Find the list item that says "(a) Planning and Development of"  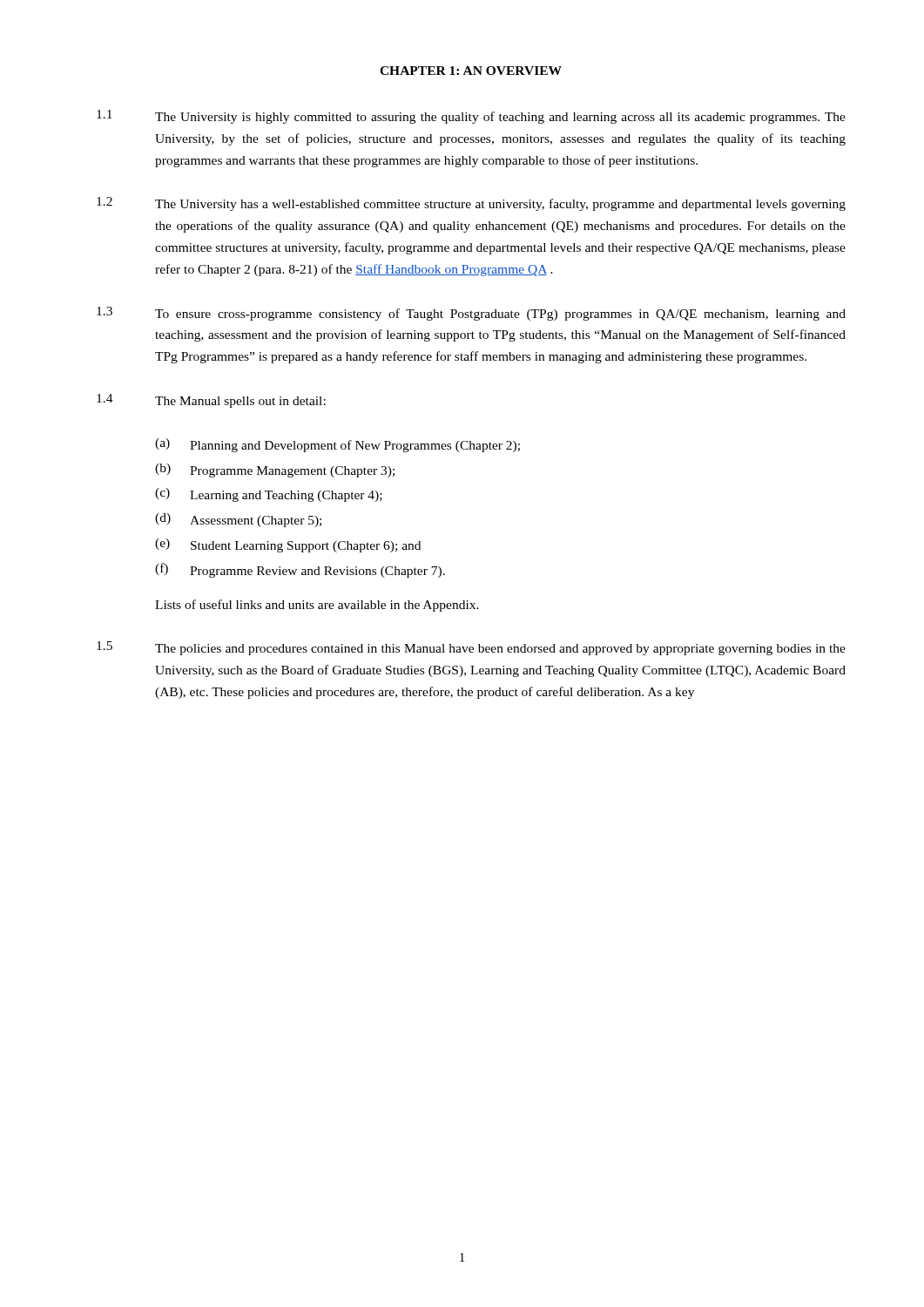[x=338, y=445]
